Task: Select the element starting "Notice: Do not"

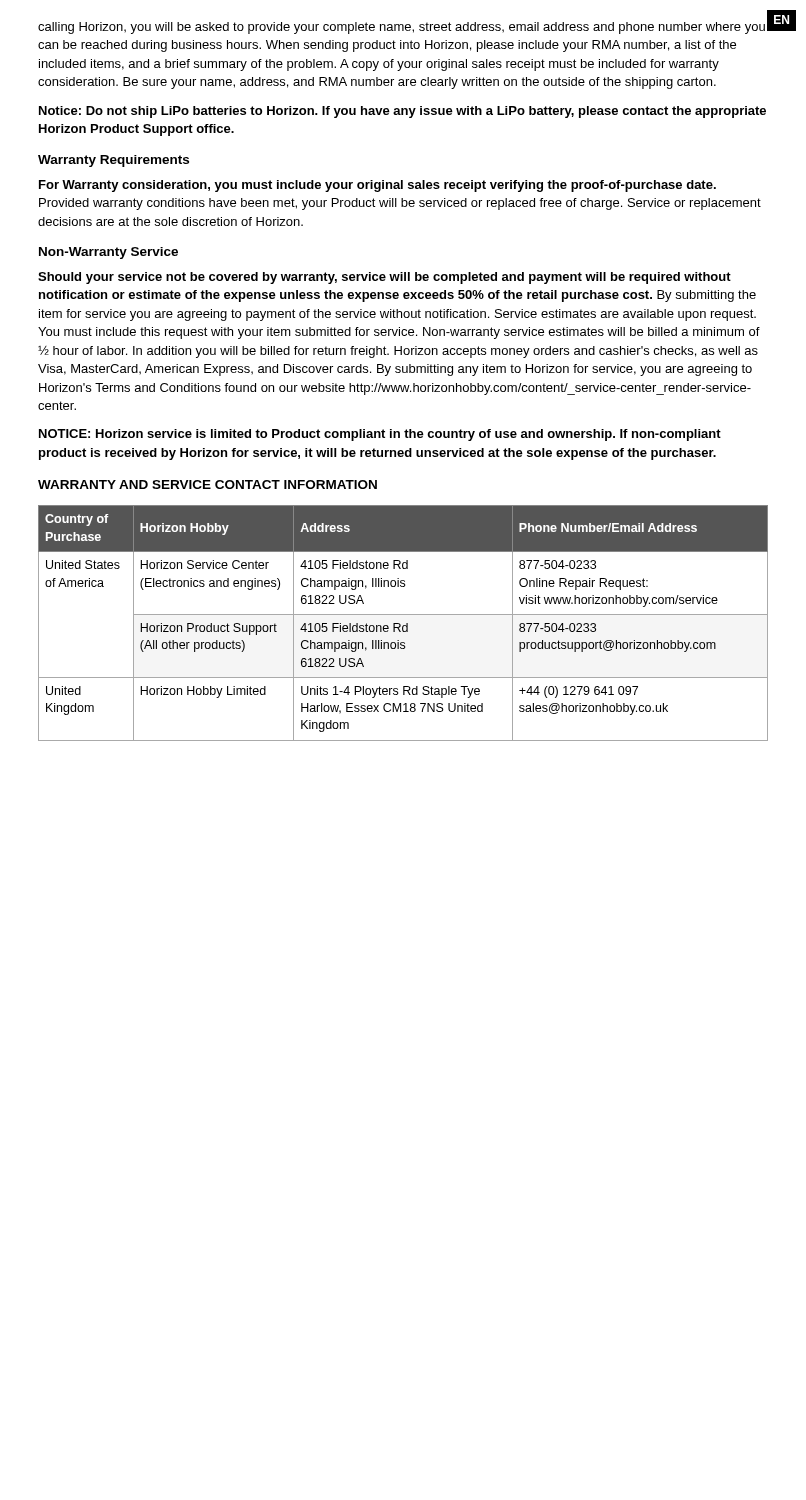Action: 402,119
